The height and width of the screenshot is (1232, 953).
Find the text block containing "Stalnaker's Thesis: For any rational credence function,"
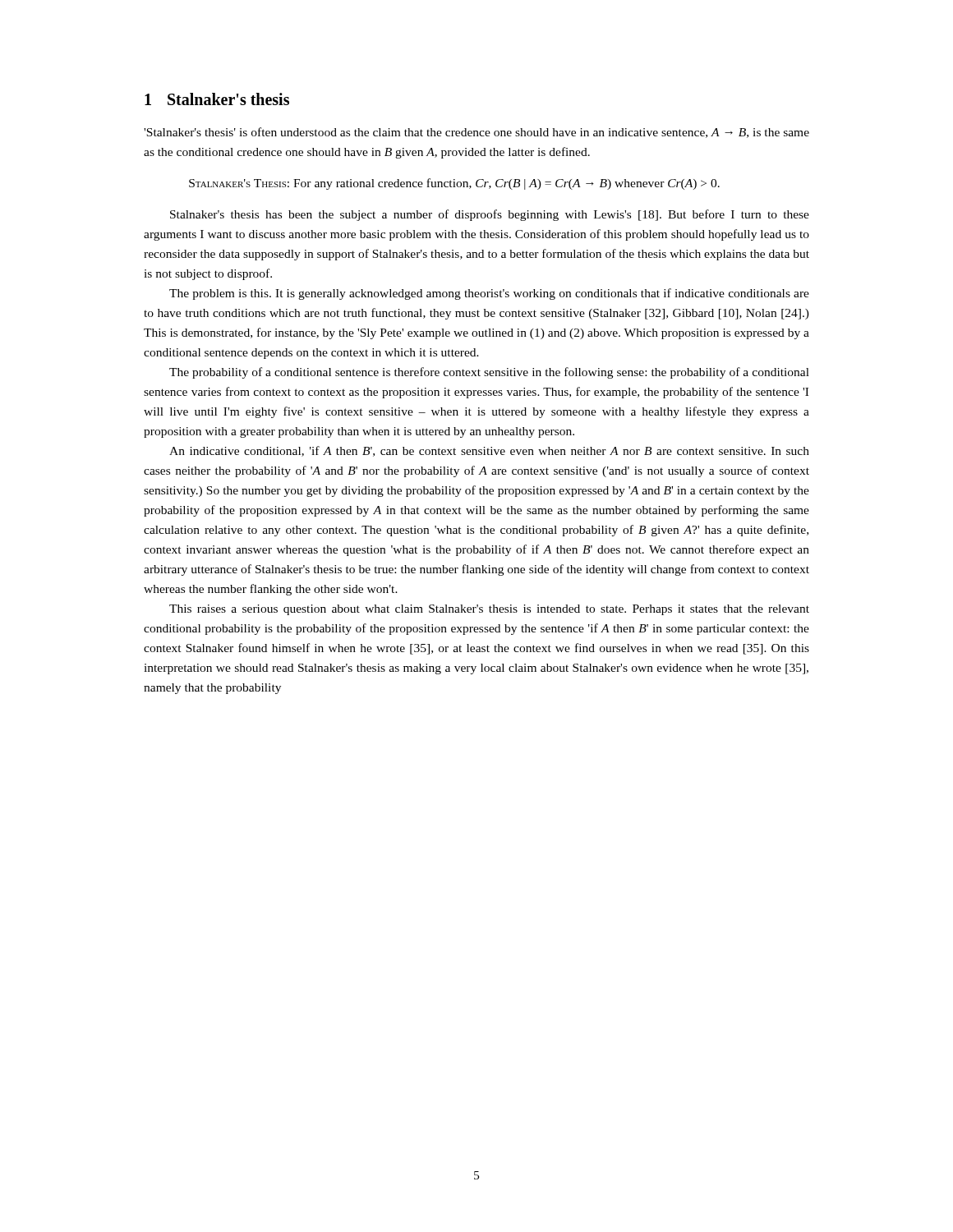[454, 183]
